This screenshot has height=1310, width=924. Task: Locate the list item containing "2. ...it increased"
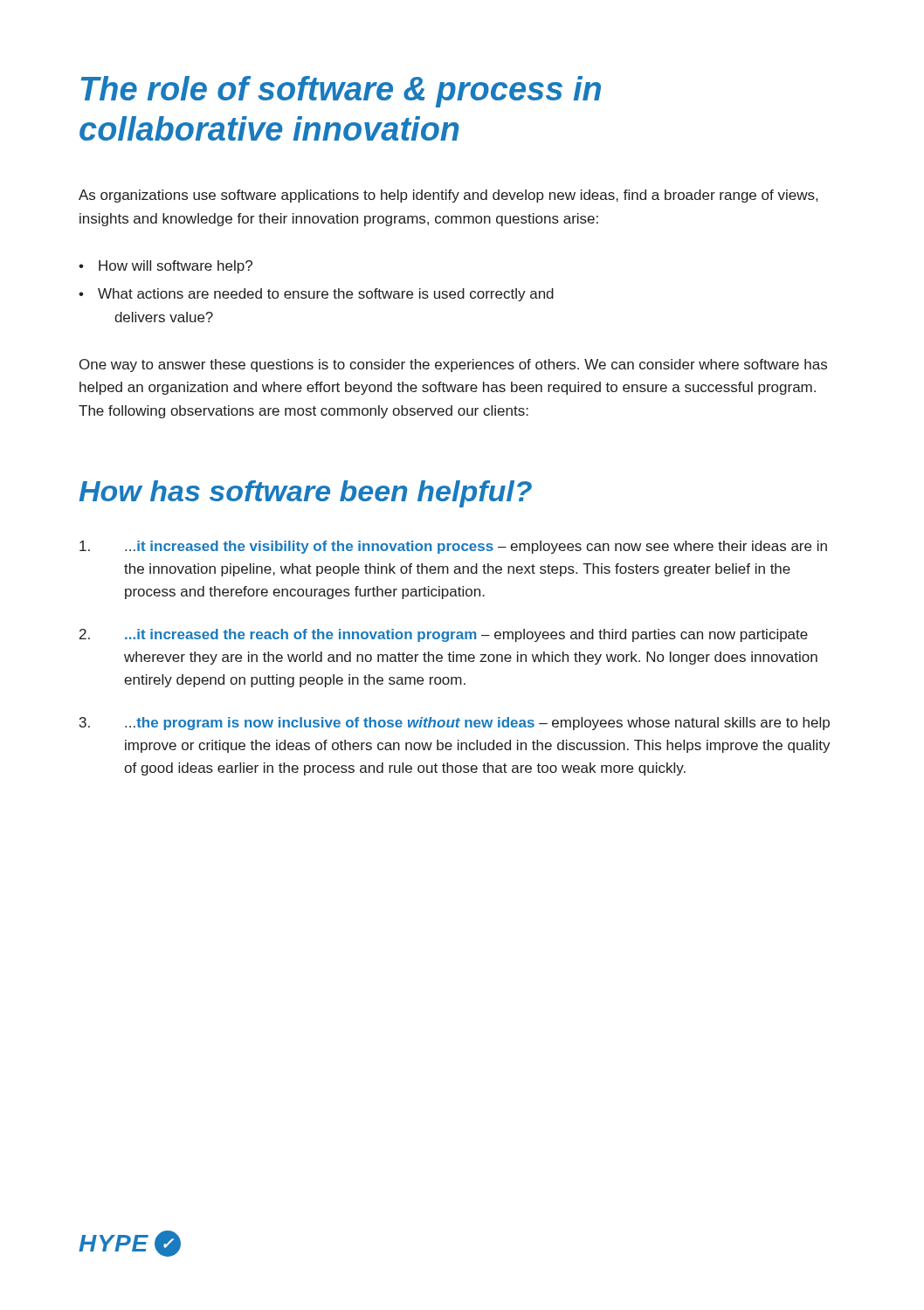coord(462,658)
